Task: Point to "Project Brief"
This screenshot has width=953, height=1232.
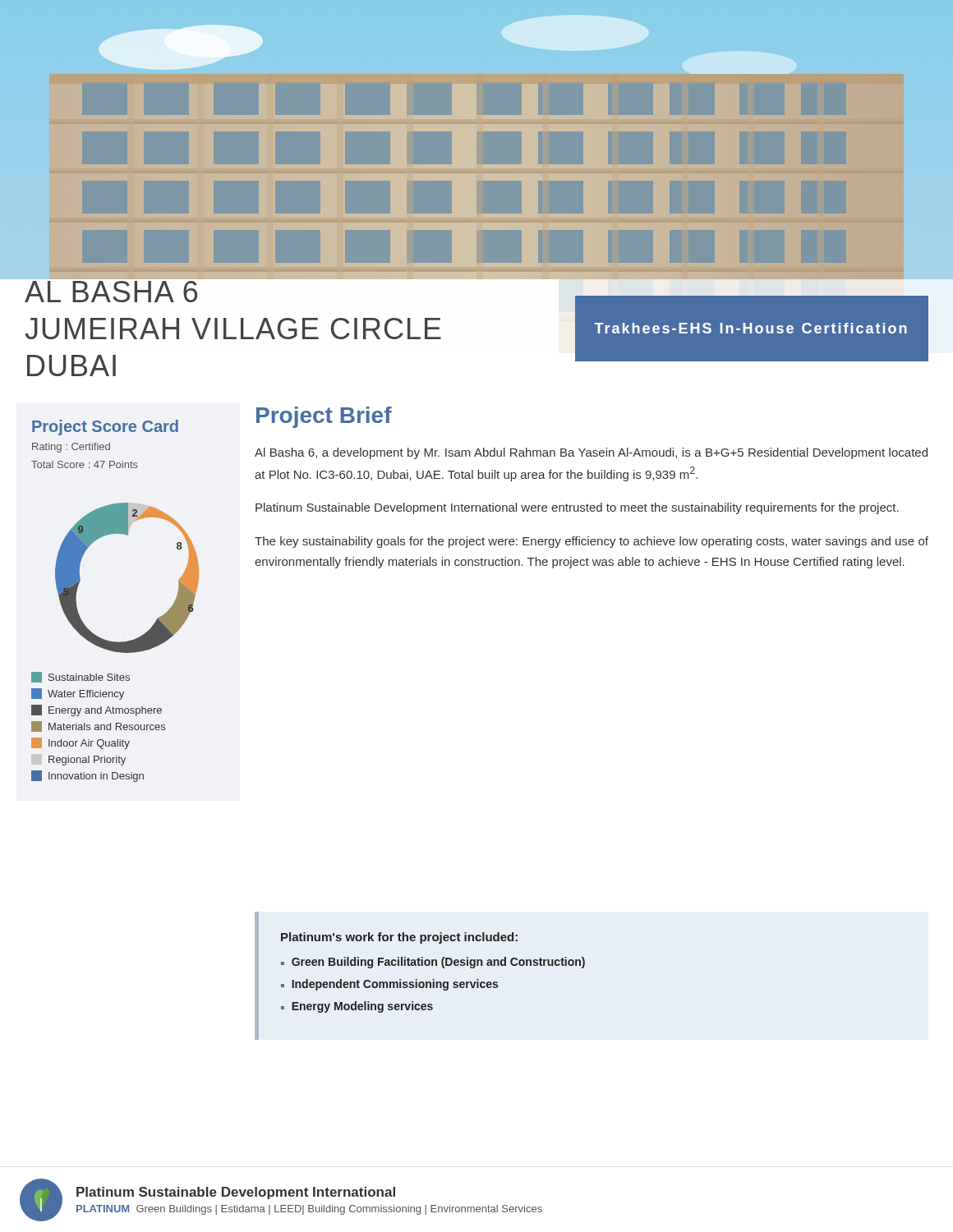Action: (x=323, y=415)
